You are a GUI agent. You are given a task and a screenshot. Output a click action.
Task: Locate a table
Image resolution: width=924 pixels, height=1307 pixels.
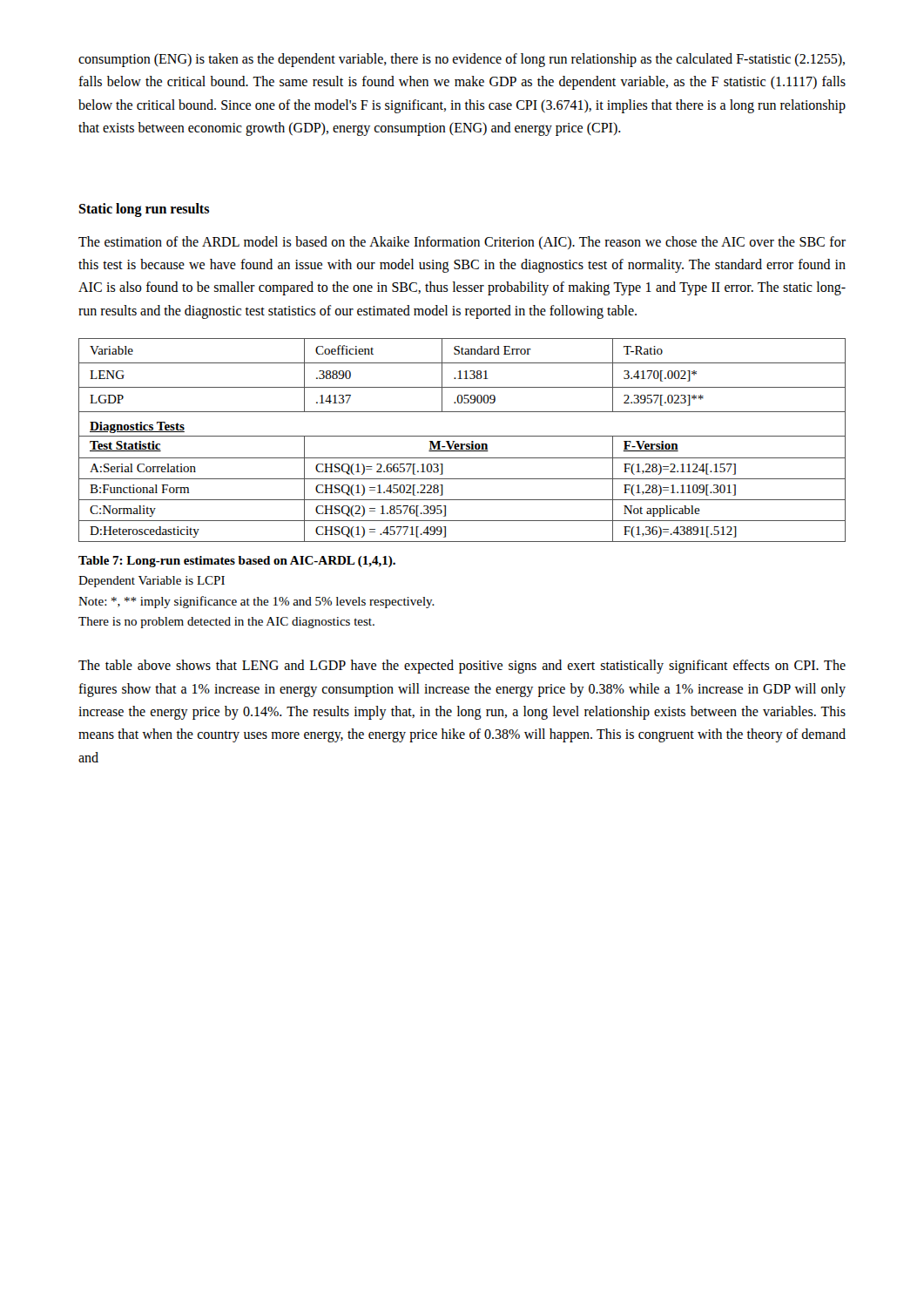[x=462, y=440]
